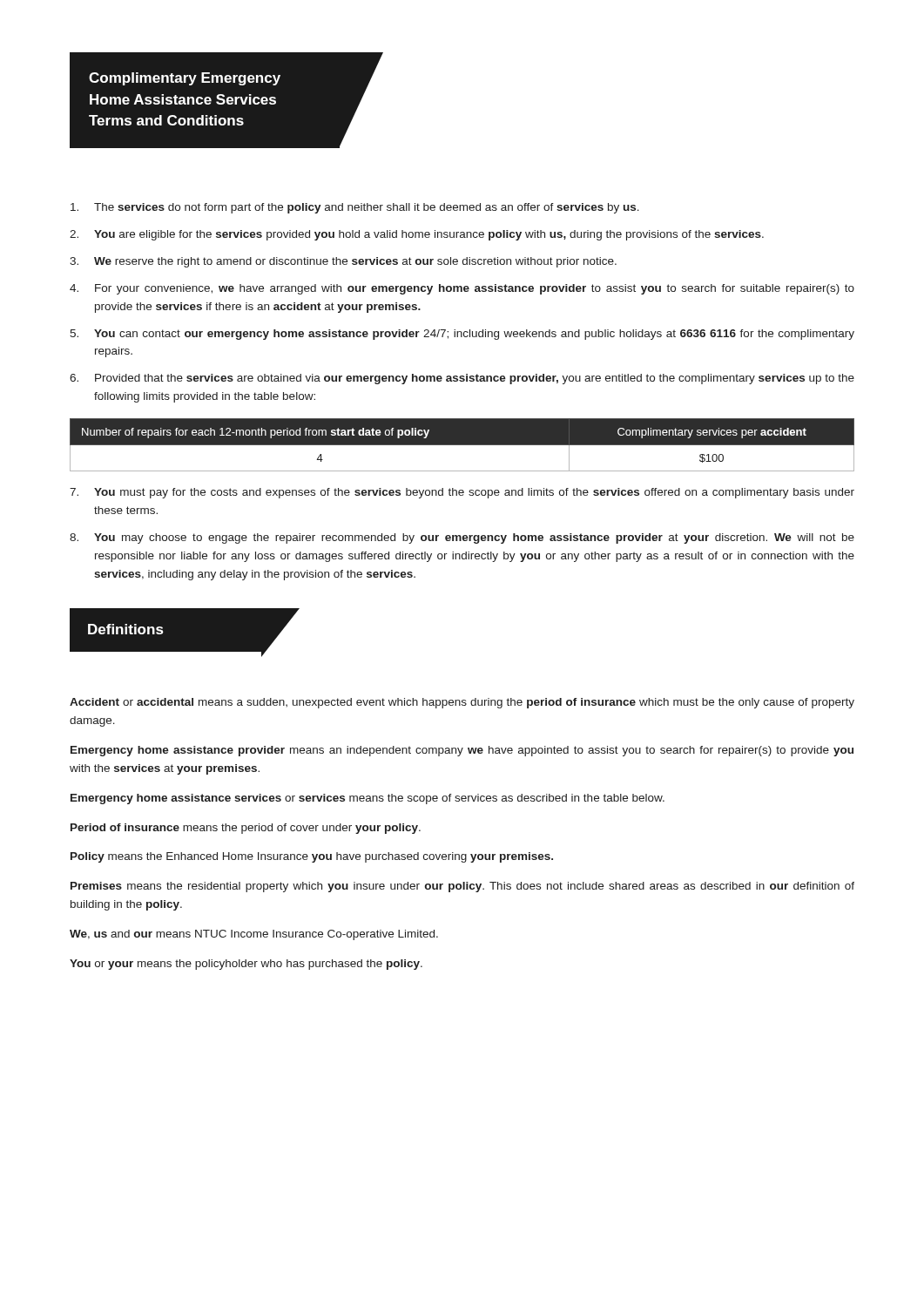Screen dimensions: 1307x924
Task: Locate the text block that reads "Period of insurance means the"
Action: [245, 827]
